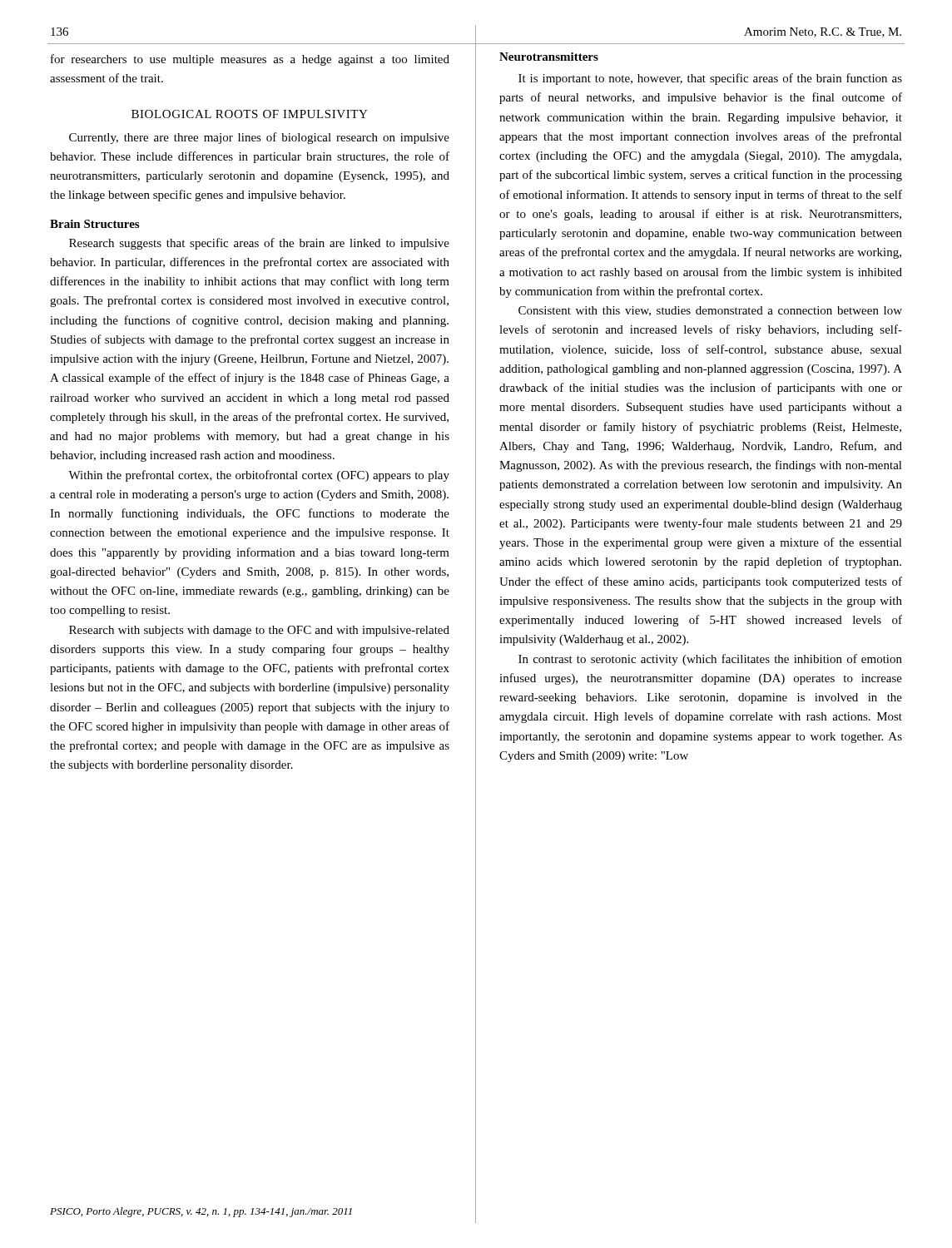Locate the region starting "Research with subjects with"
Screen dimensions: 1248x952
[250, 698]
